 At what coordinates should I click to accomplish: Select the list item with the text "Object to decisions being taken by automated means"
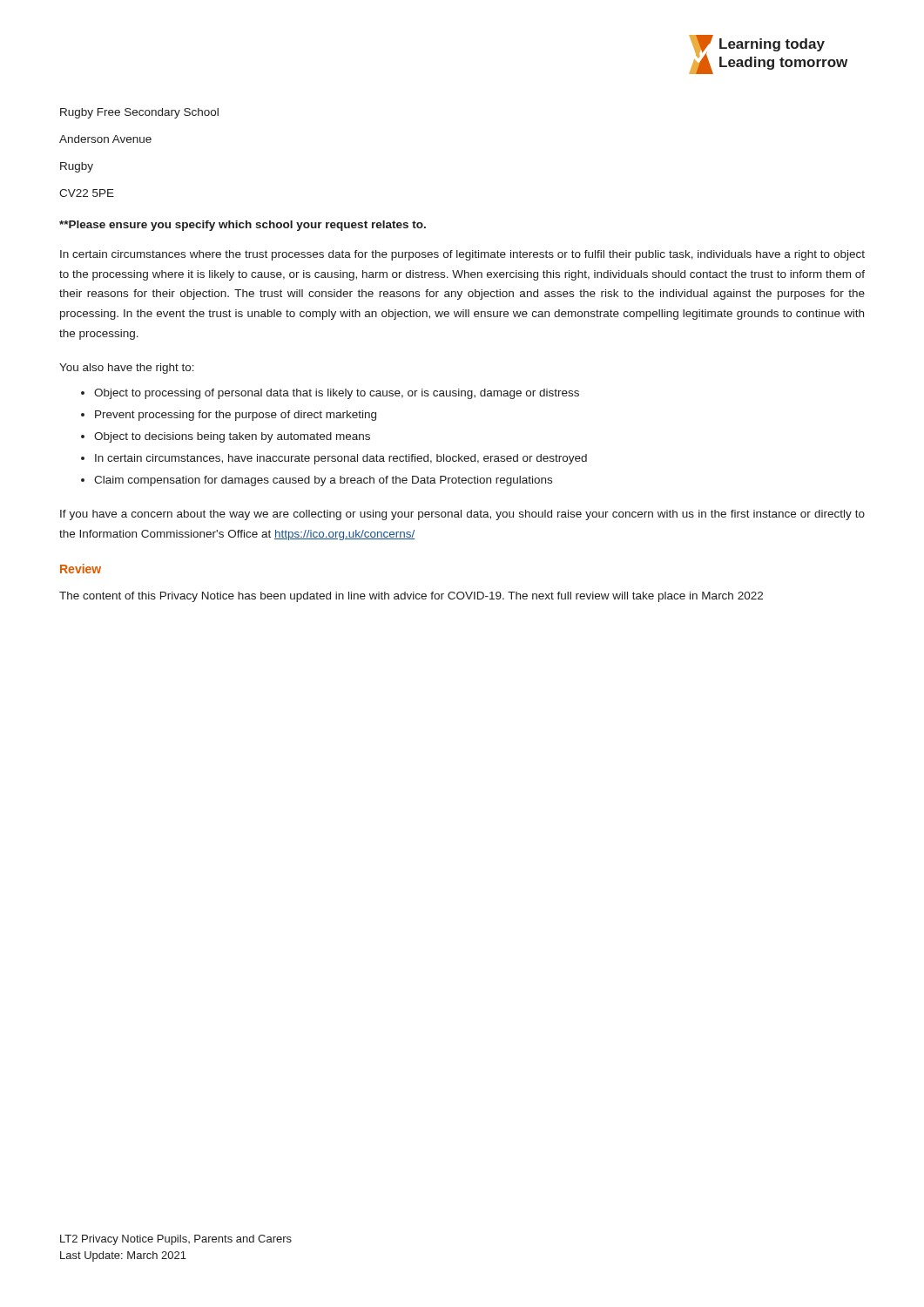[232, 437]
